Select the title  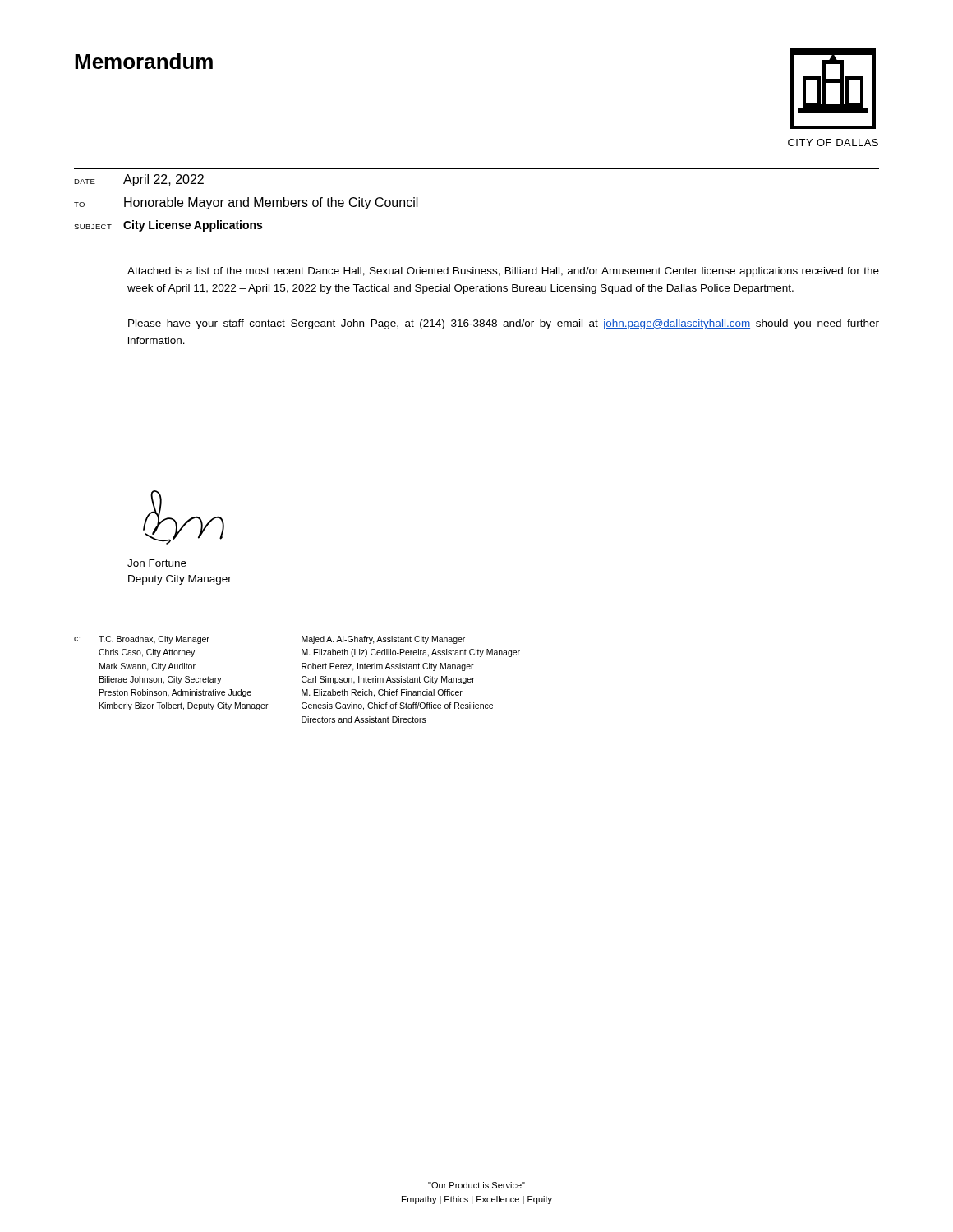pyautogui.click(x=144, y=62)
